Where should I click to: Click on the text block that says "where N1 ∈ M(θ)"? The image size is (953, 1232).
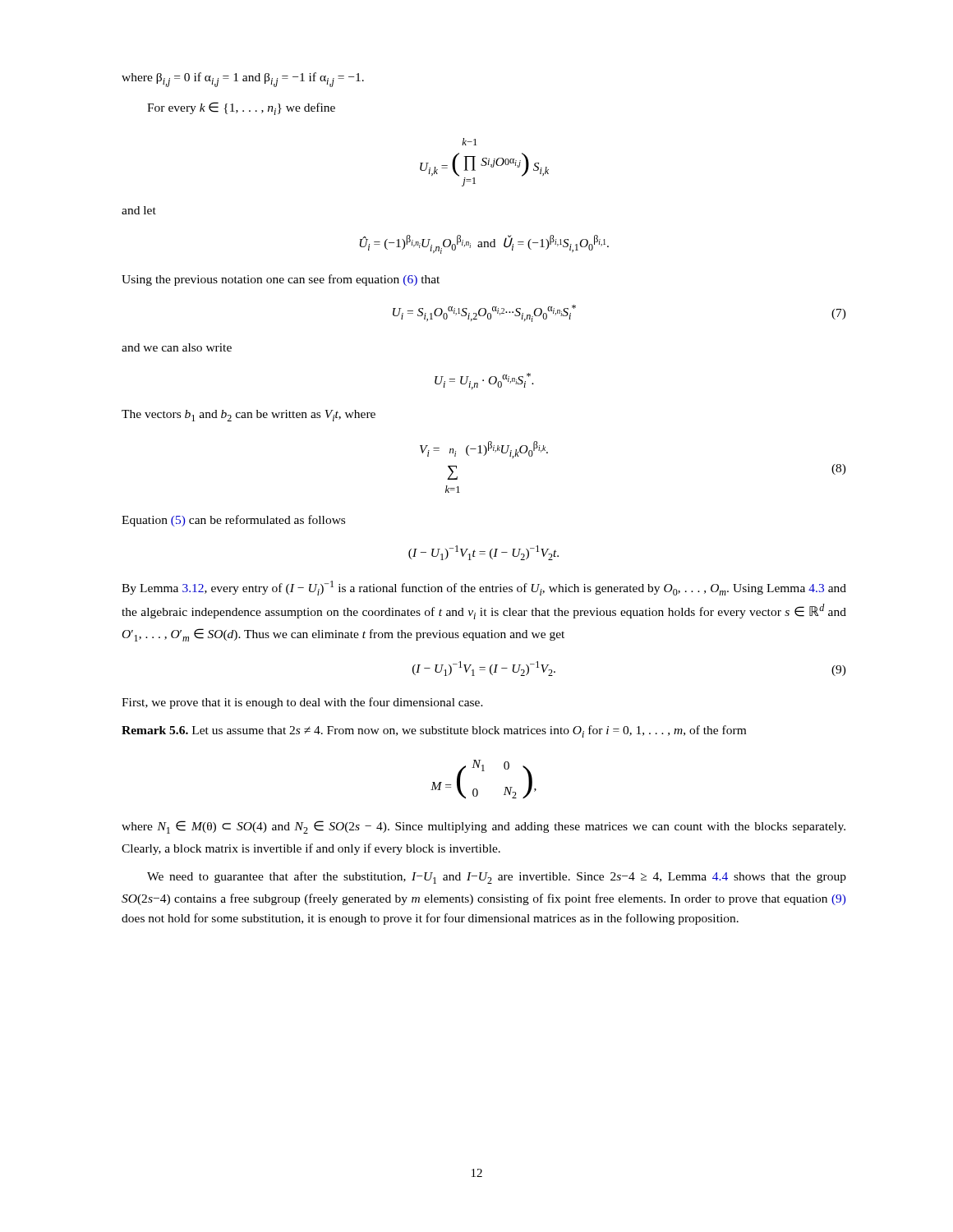coord(484,872)
